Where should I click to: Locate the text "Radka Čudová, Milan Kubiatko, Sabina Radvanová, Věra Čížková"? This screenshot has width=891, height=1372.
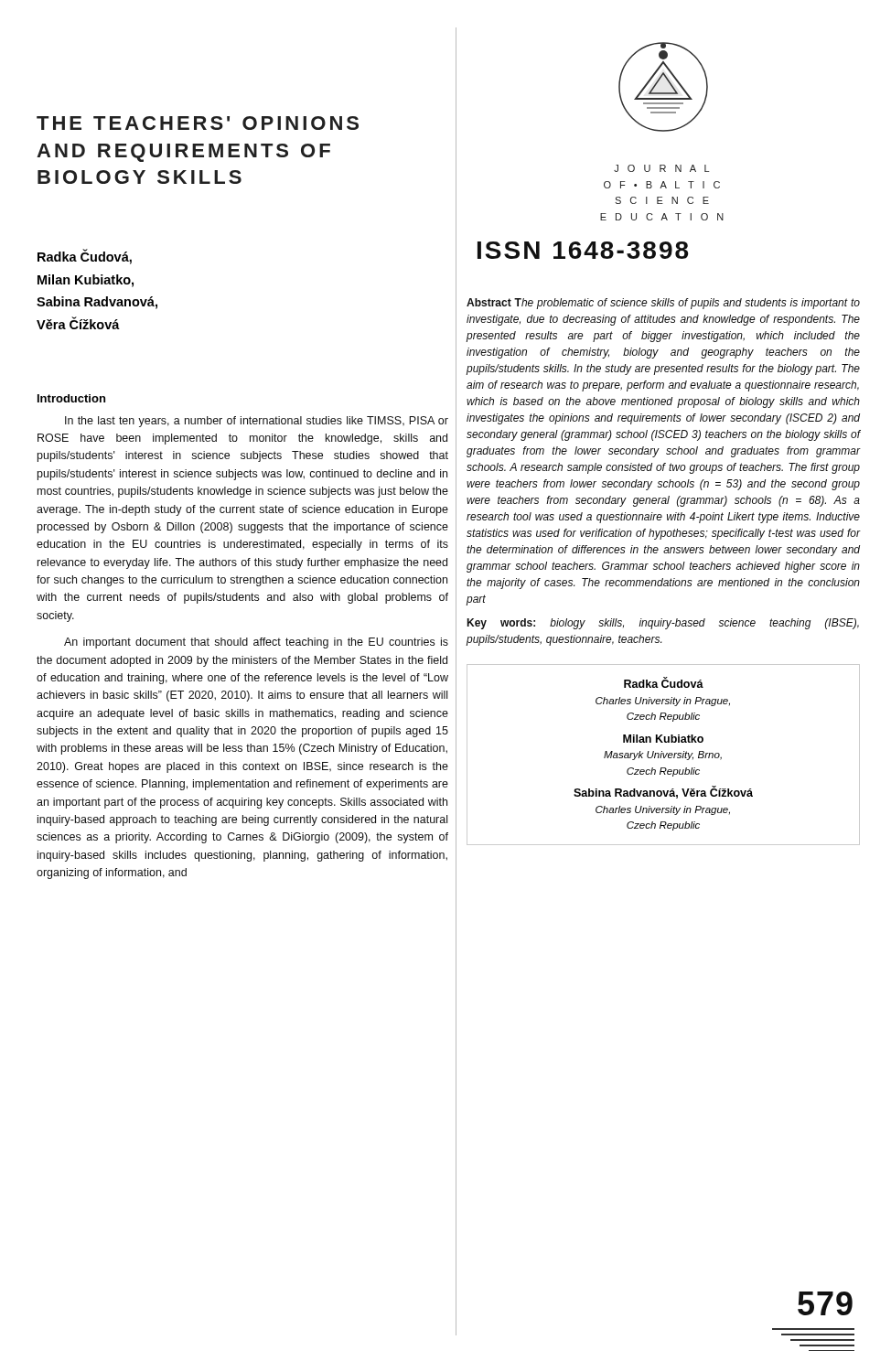pos(85,257)
